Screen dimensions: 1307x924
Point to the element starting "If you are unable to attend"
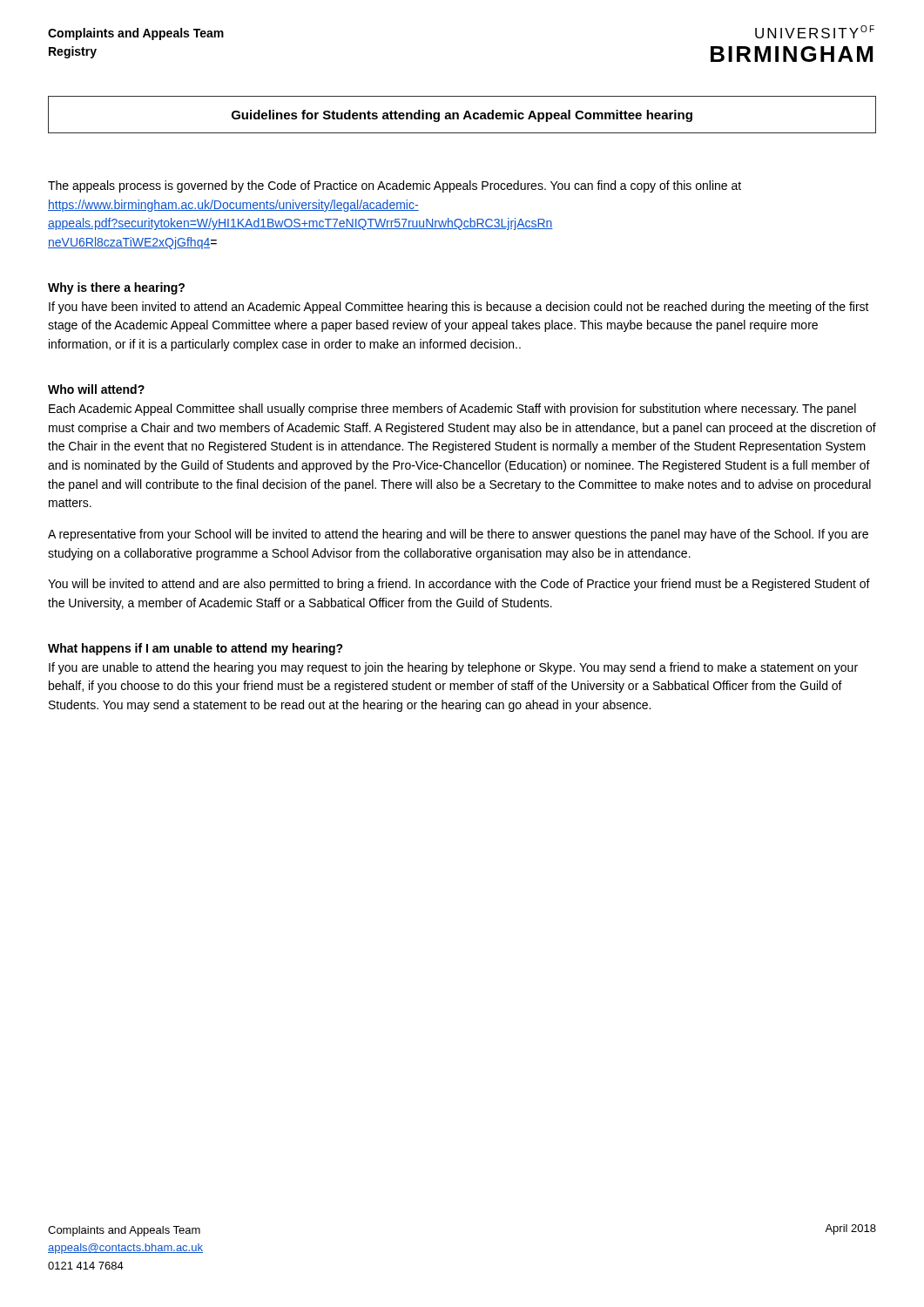click(x=453, y=686)
